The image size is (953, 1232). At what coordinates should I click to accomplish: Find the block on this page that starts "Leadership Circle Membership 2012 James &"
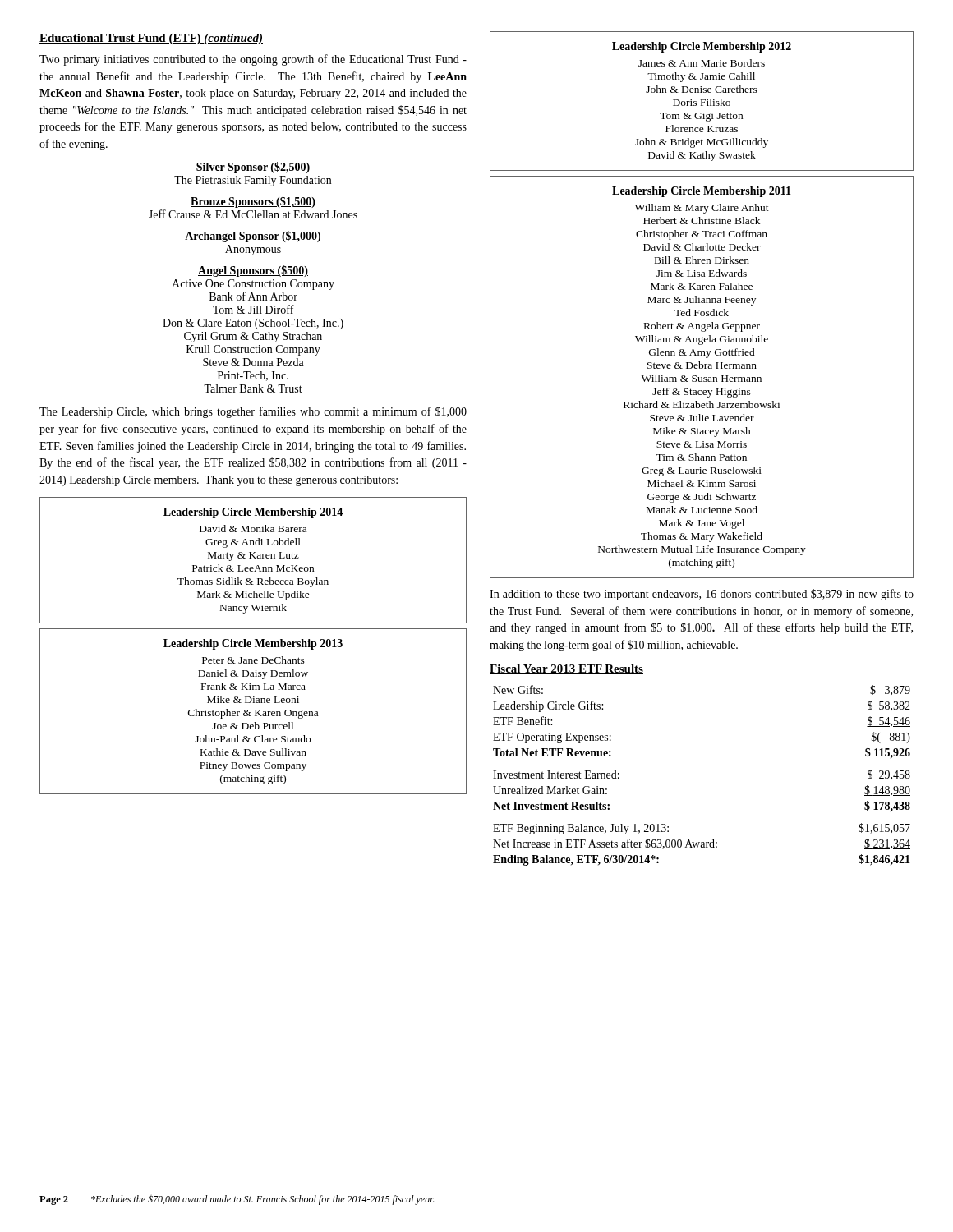(702, 101)
